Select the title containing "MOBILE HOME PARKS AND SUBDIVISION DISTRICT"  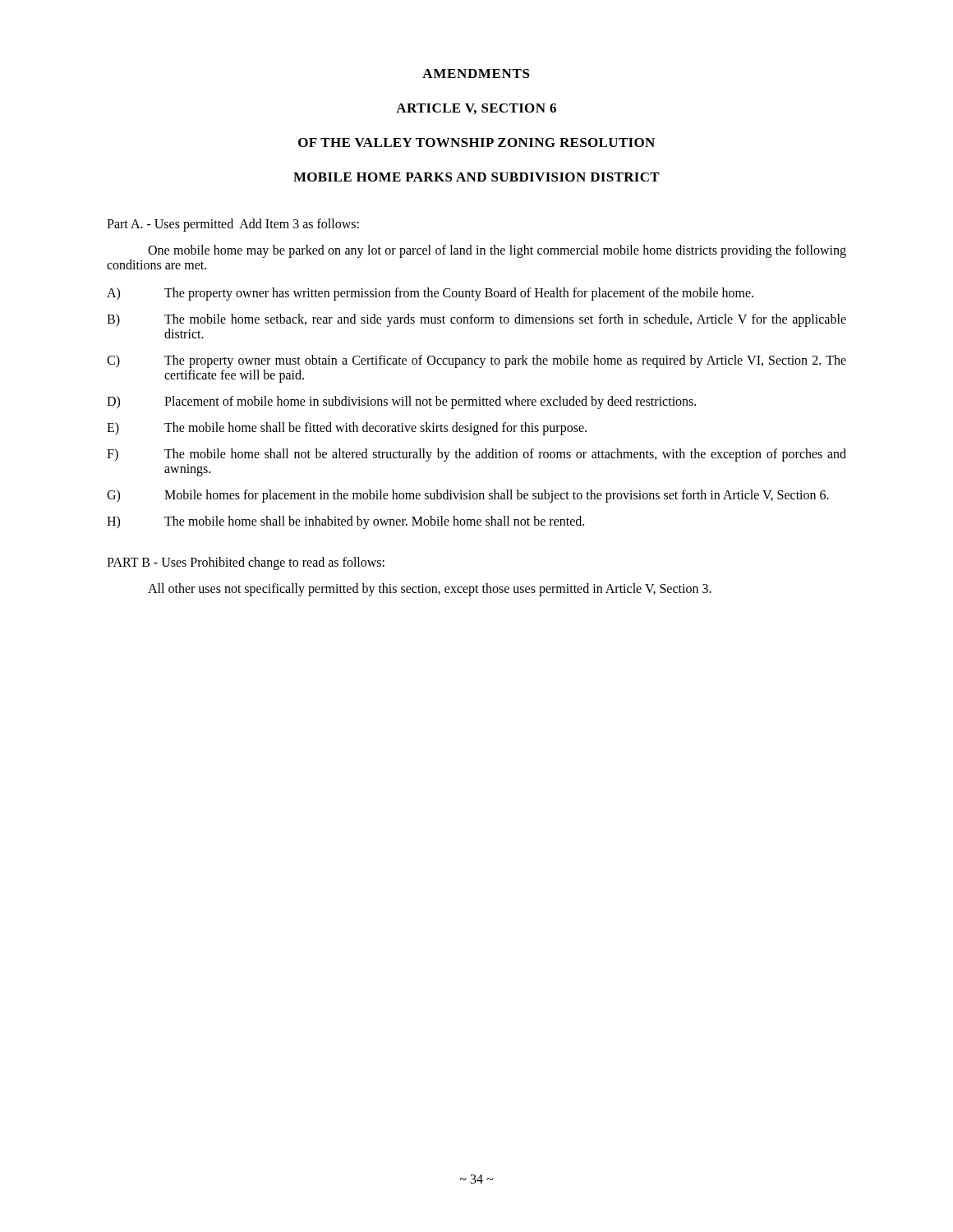(x=476, y=177)
